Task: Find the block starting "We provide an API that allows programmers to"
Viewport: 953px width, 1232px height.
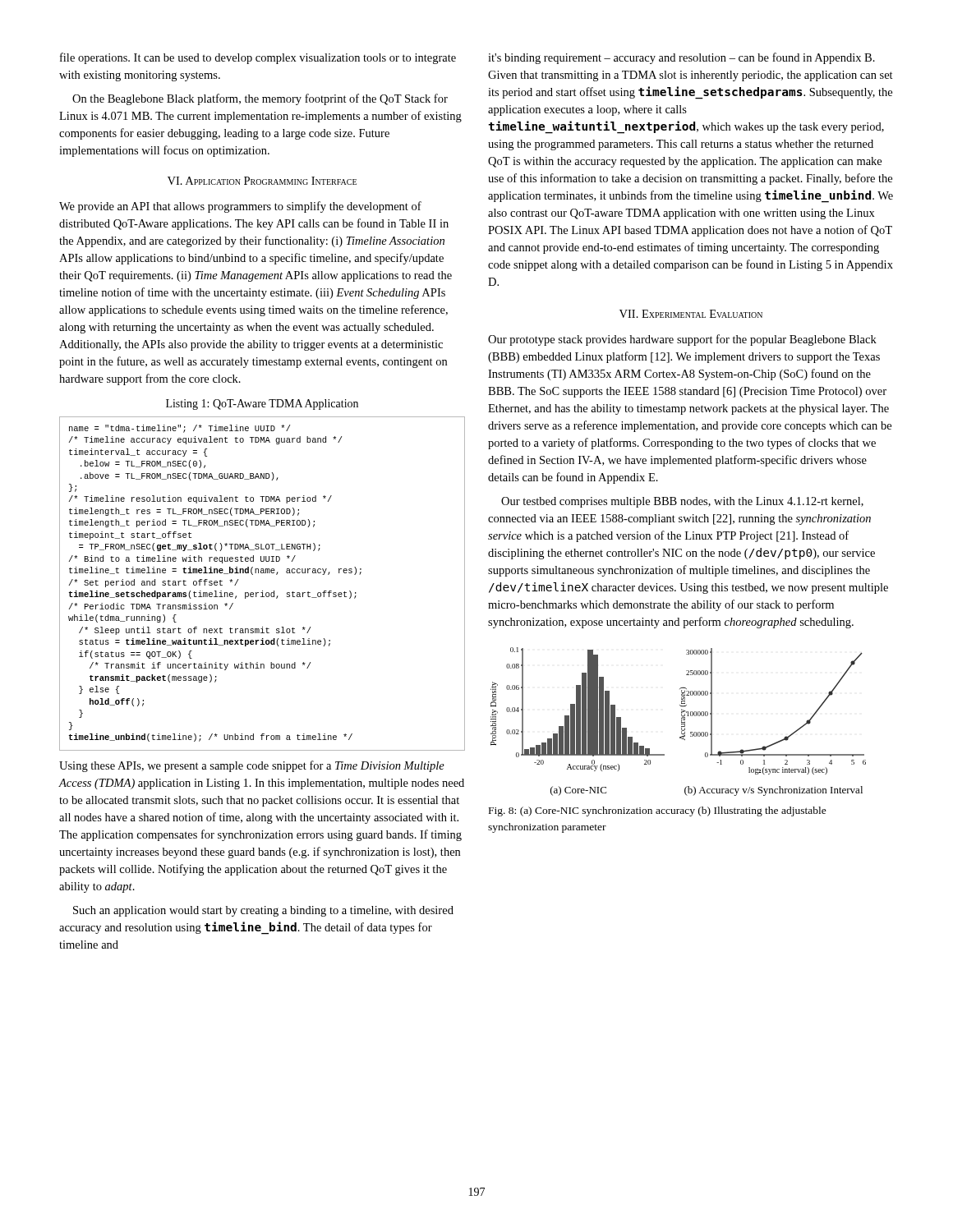Action: pyautogui.click(x=262, y=293)
